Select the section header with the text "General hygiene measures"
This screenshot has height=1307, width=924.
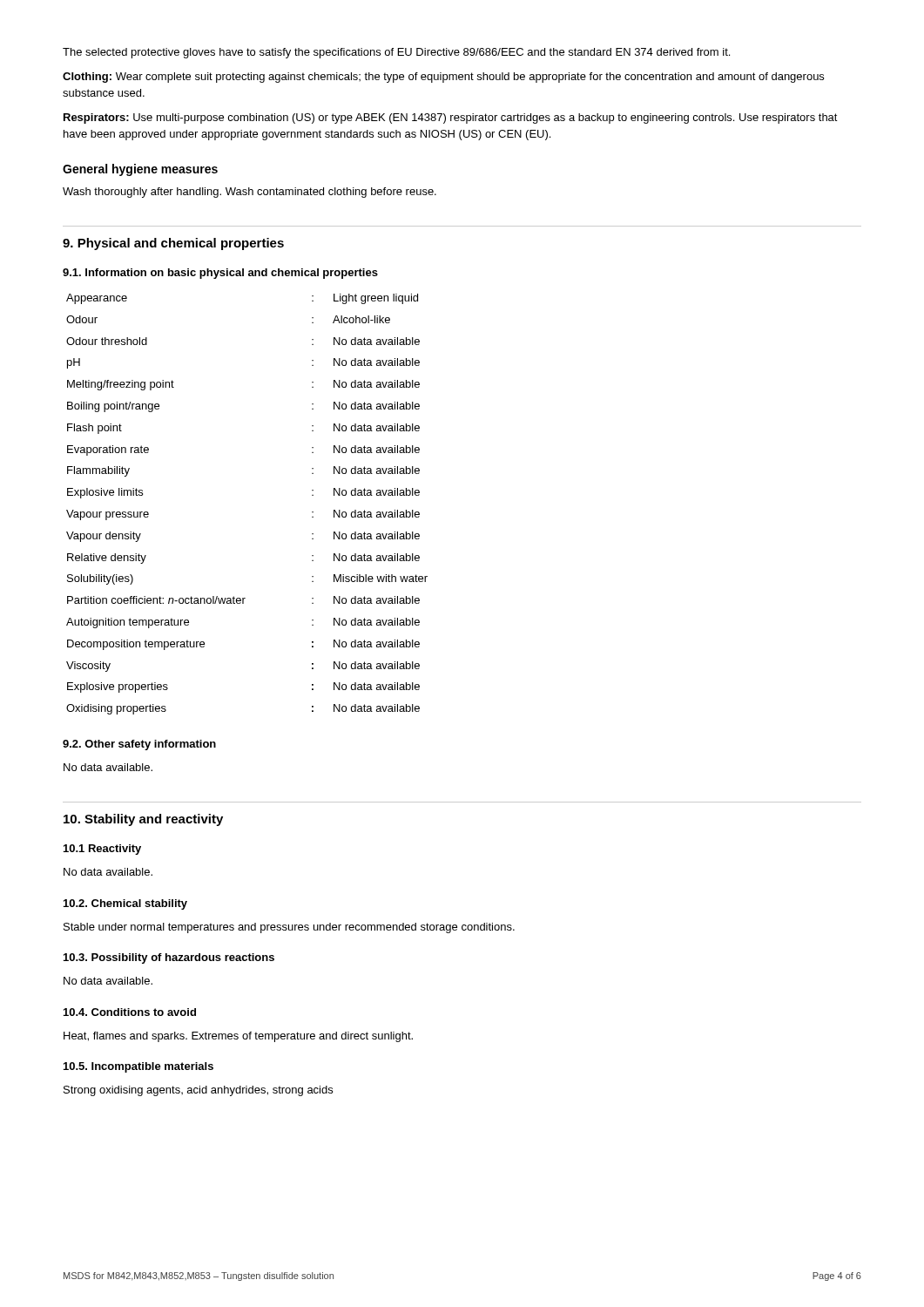pos(140,169)
